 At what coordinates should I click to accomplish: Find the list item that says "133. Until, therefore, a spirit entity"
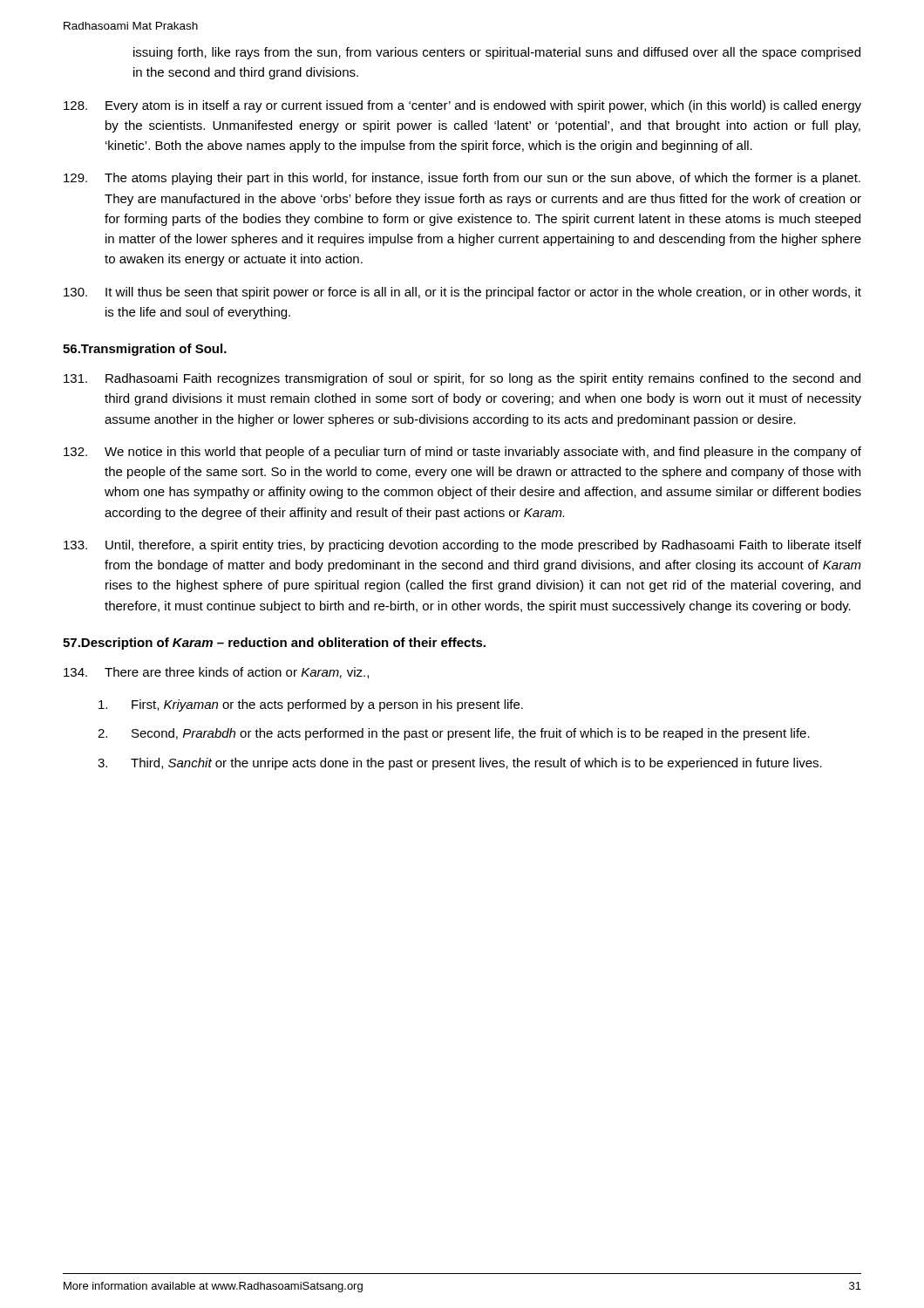point(462,575)
